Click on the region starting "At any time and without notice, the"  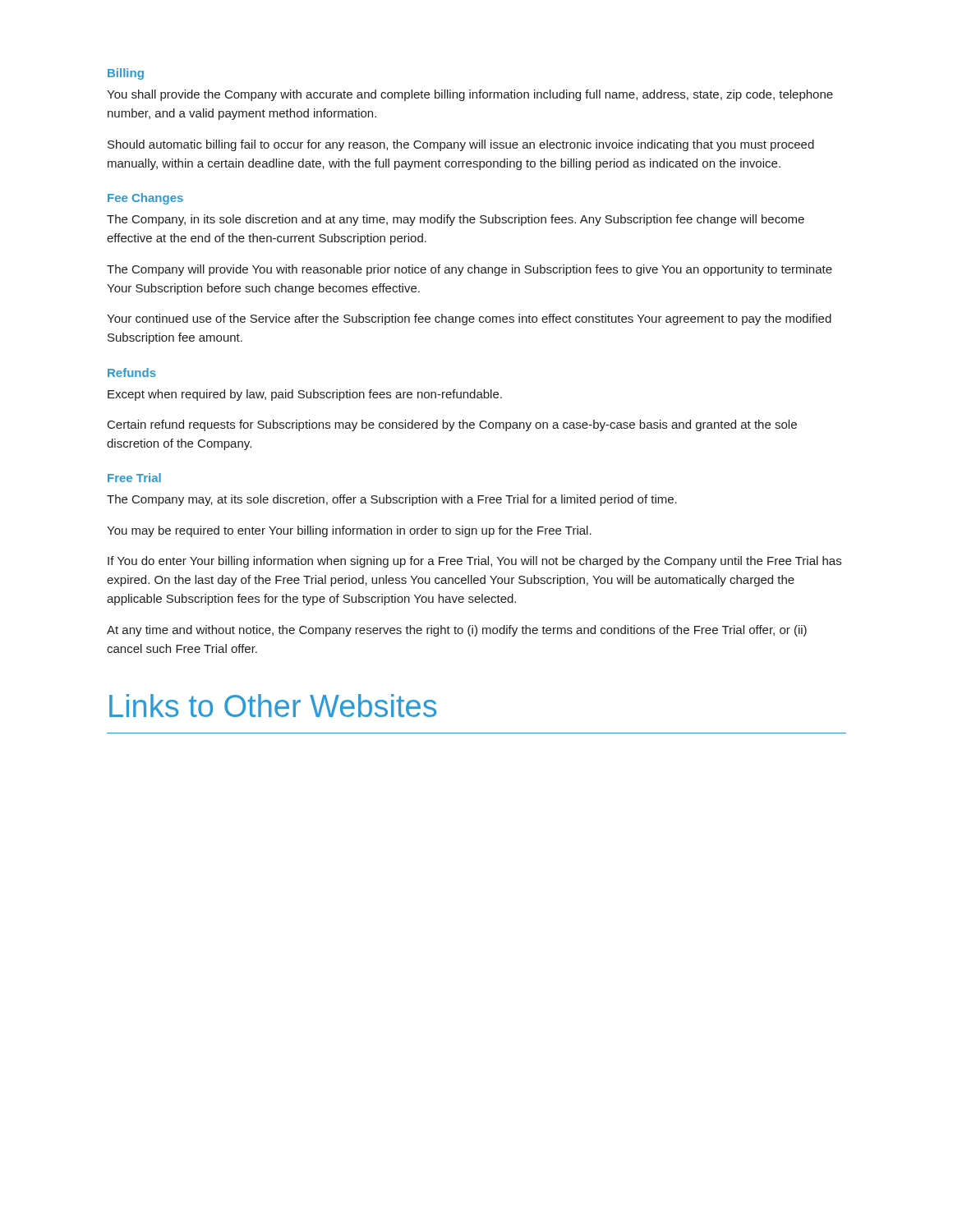coord(457,639)
